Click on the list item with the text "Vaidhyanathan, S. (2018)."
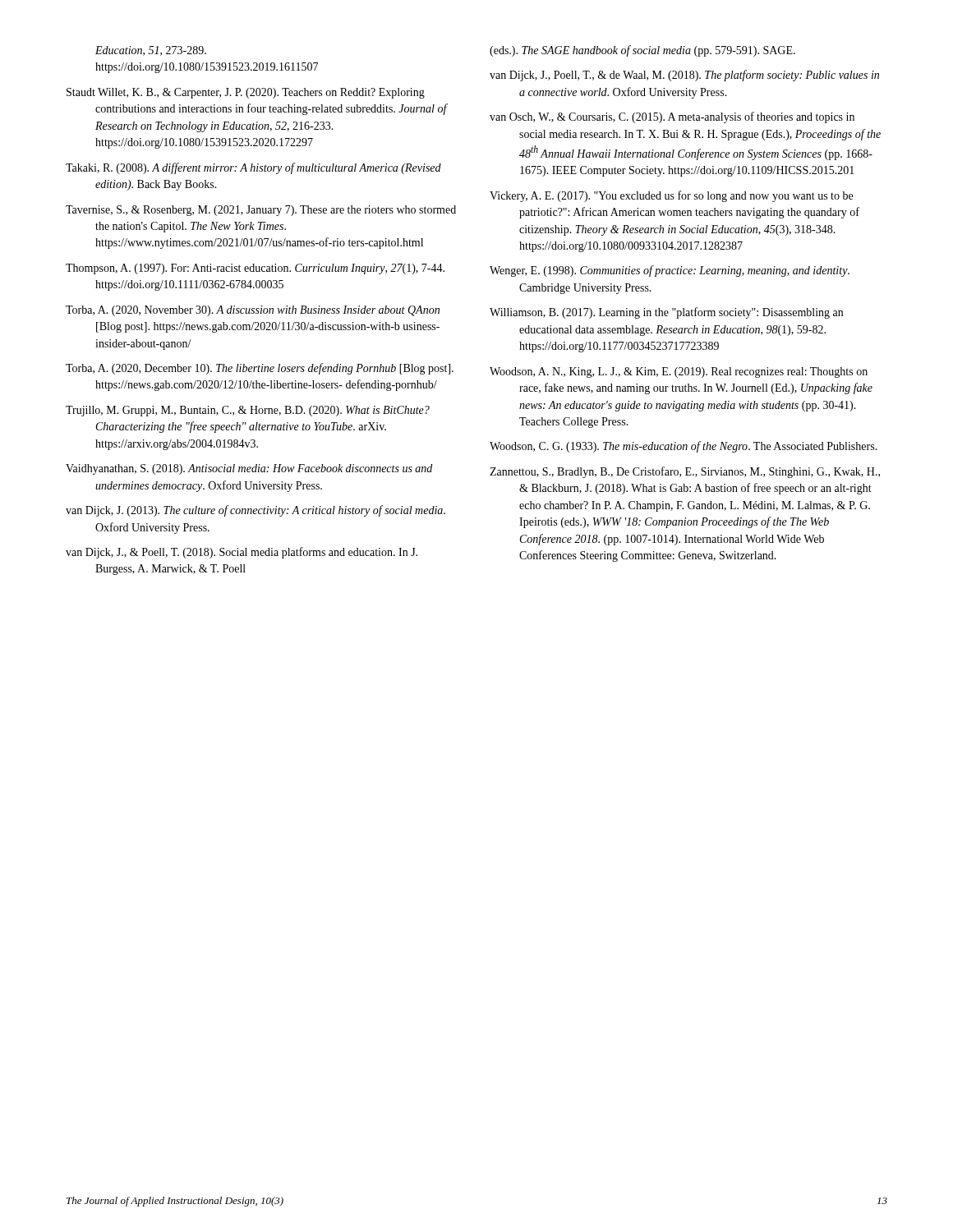 coord(249,477)
